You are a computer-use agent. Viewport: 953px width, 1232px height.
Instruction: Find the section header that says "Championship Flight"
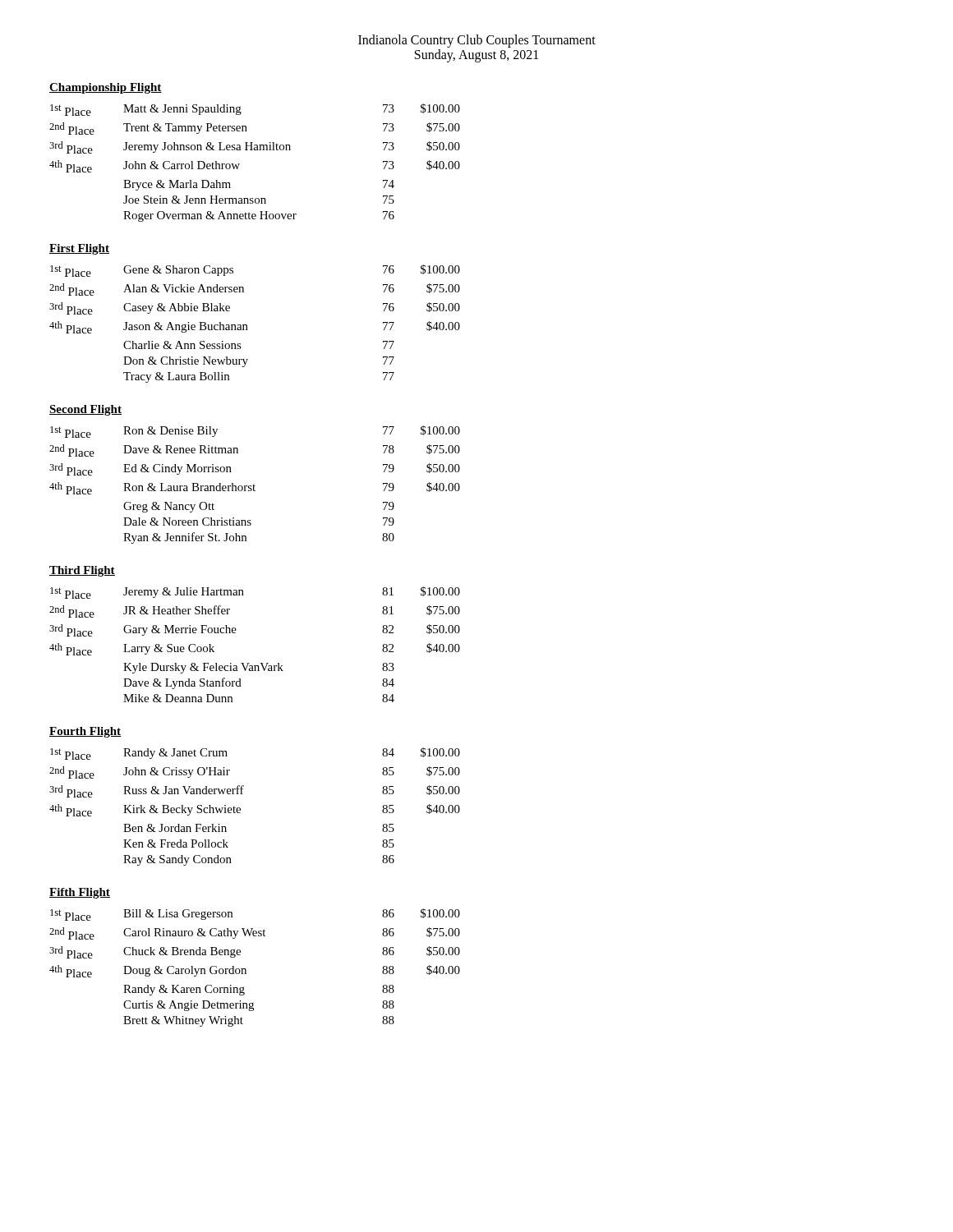[x=105, y=87]
